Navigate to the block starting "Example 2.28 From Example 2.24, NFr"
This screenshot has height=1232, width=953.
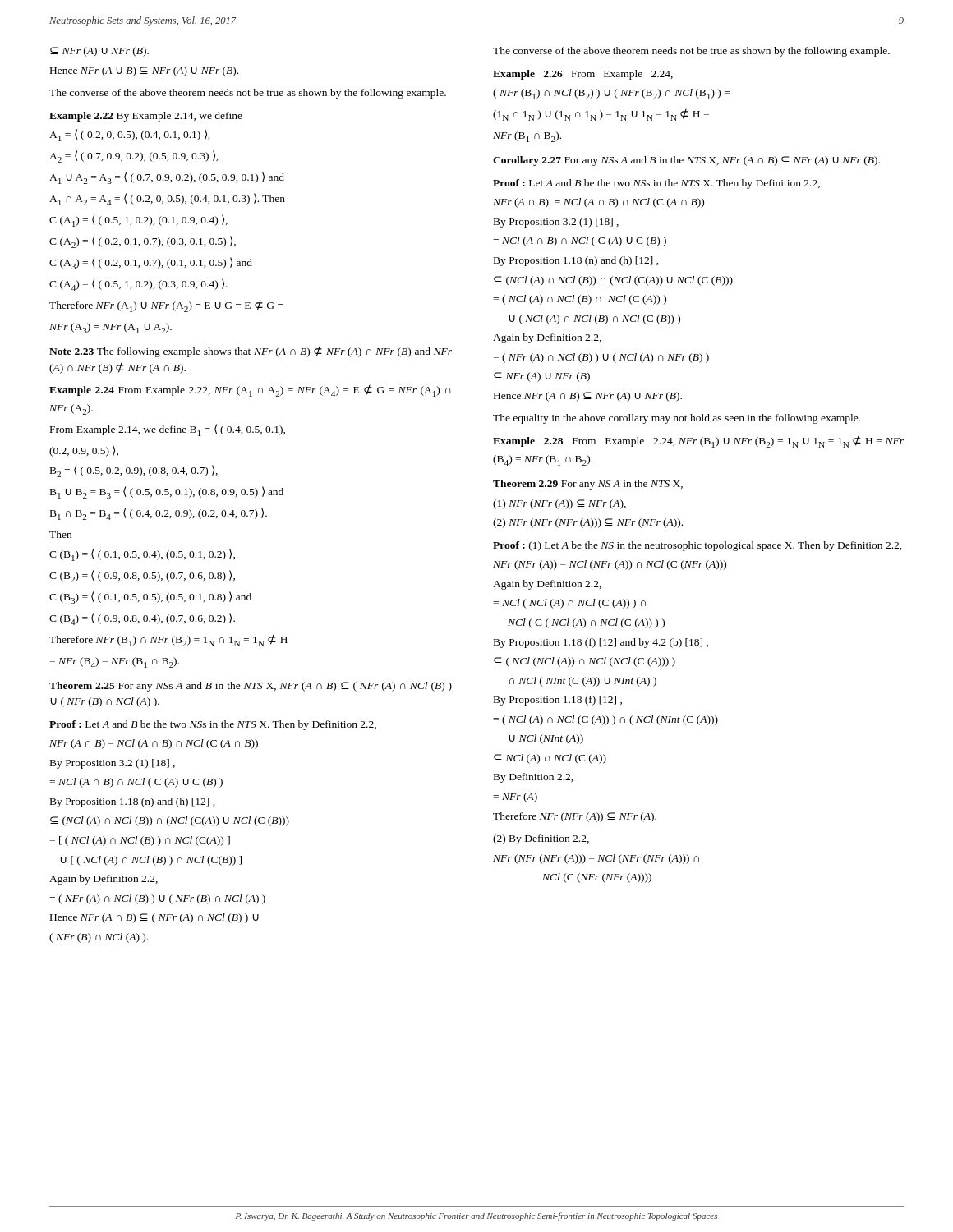[698, 451]
